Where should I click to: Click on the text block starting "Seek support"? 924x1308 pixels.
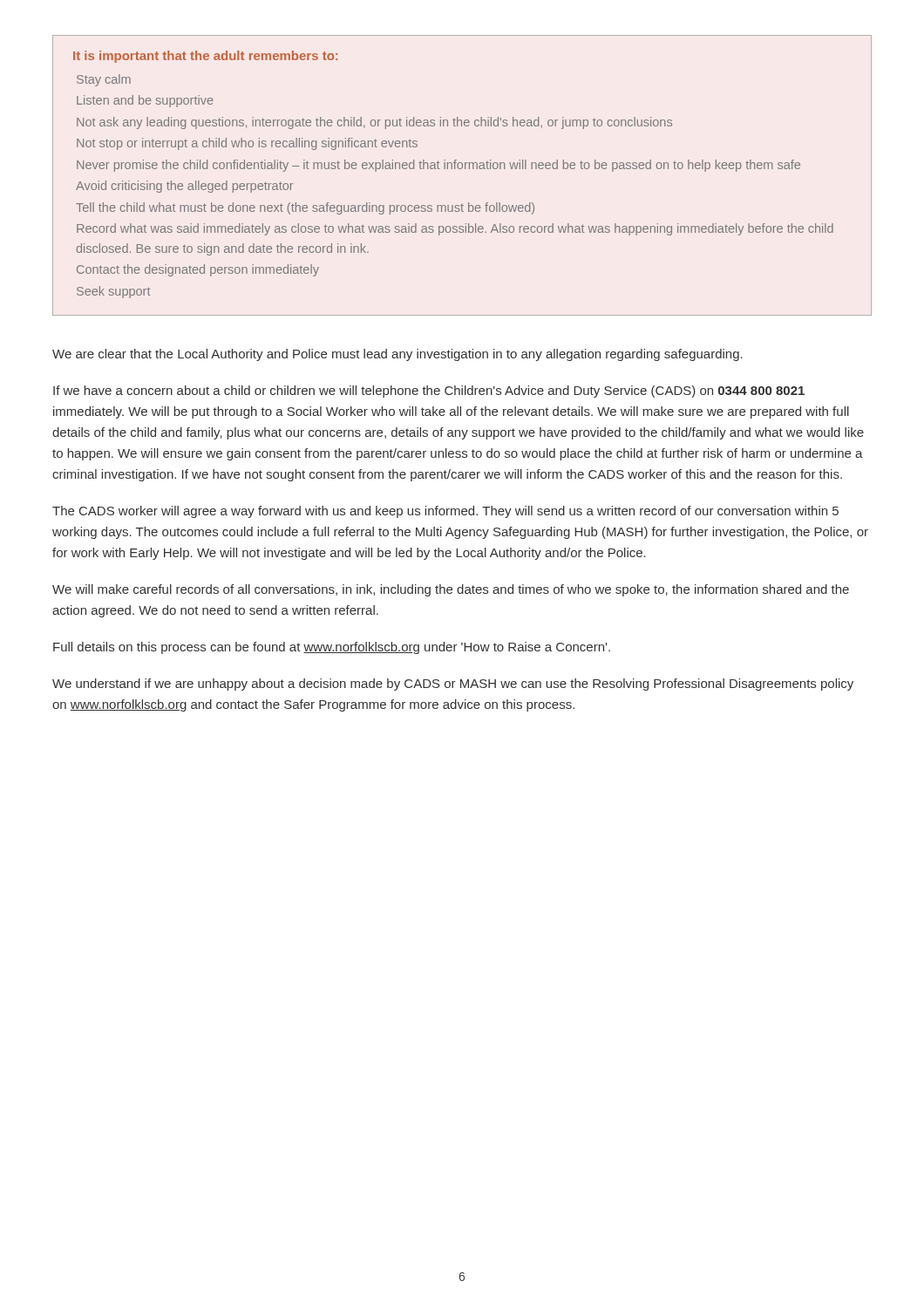[113, 291]
